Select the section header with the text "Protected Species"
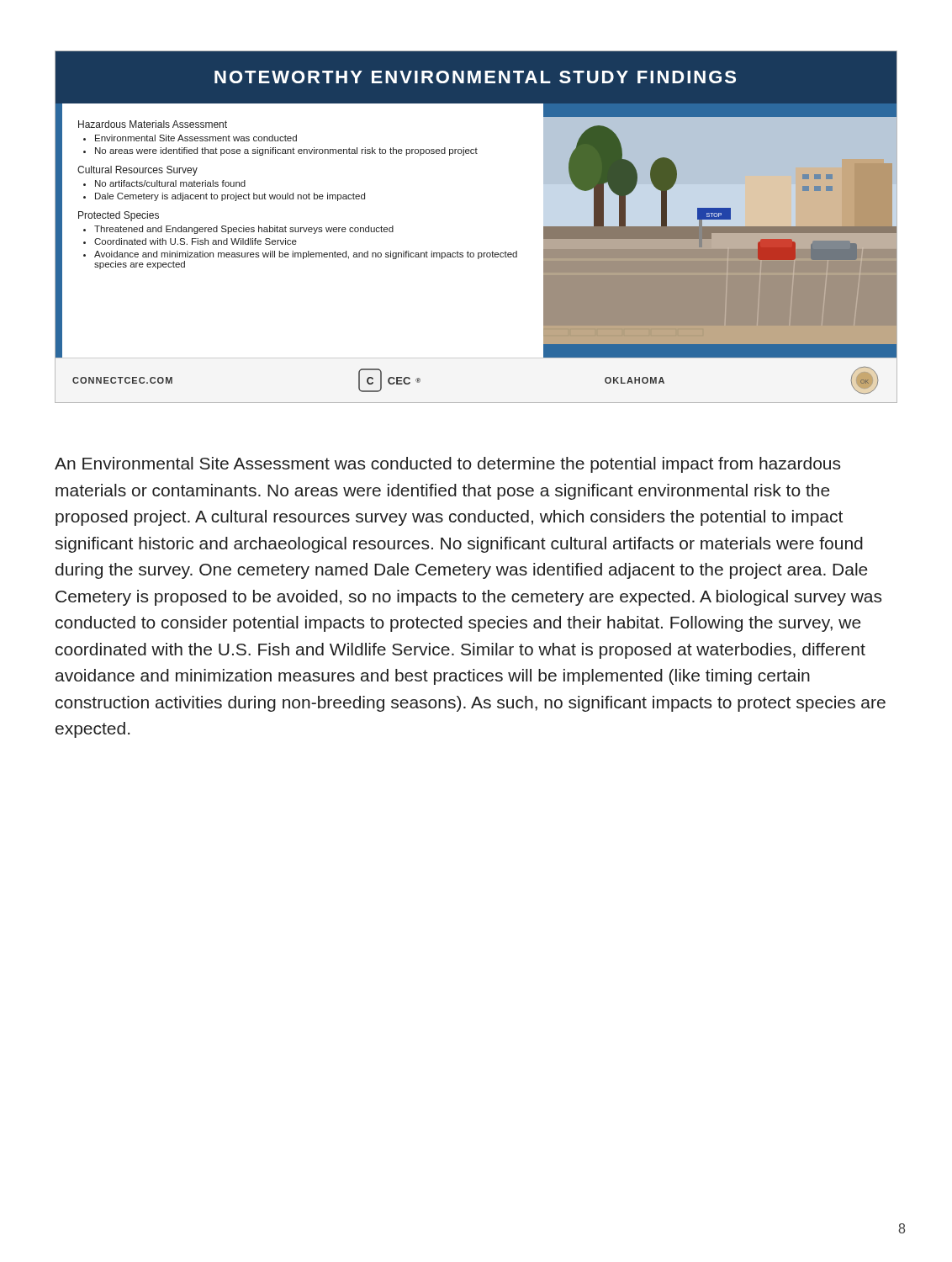This screenshot has width=952, height=1262. pyautogui.click(x=118, y=215)
